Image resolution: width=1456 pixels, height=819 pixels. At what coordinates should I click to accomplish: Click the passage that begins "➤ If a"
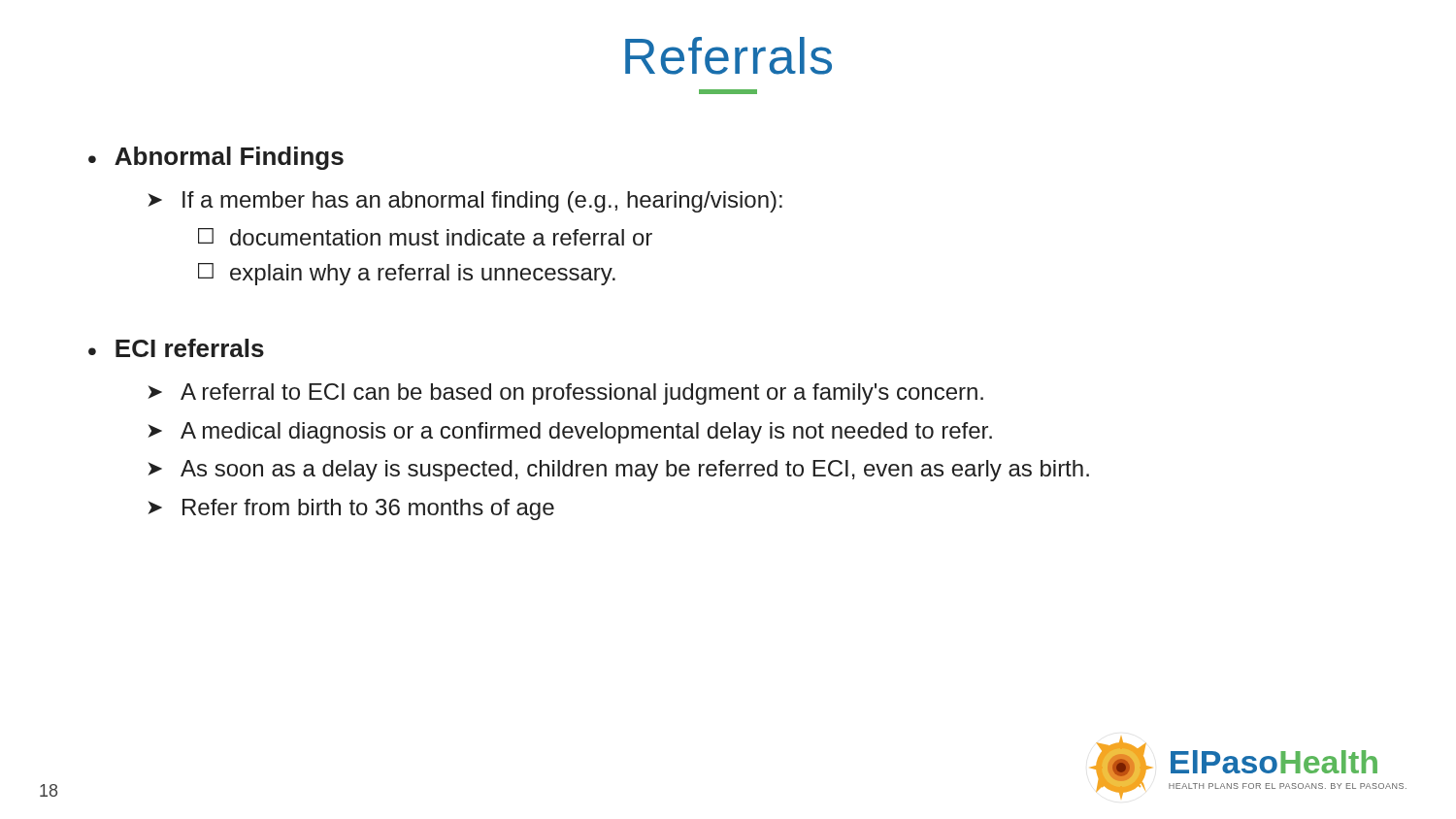[x=465, y=199]
